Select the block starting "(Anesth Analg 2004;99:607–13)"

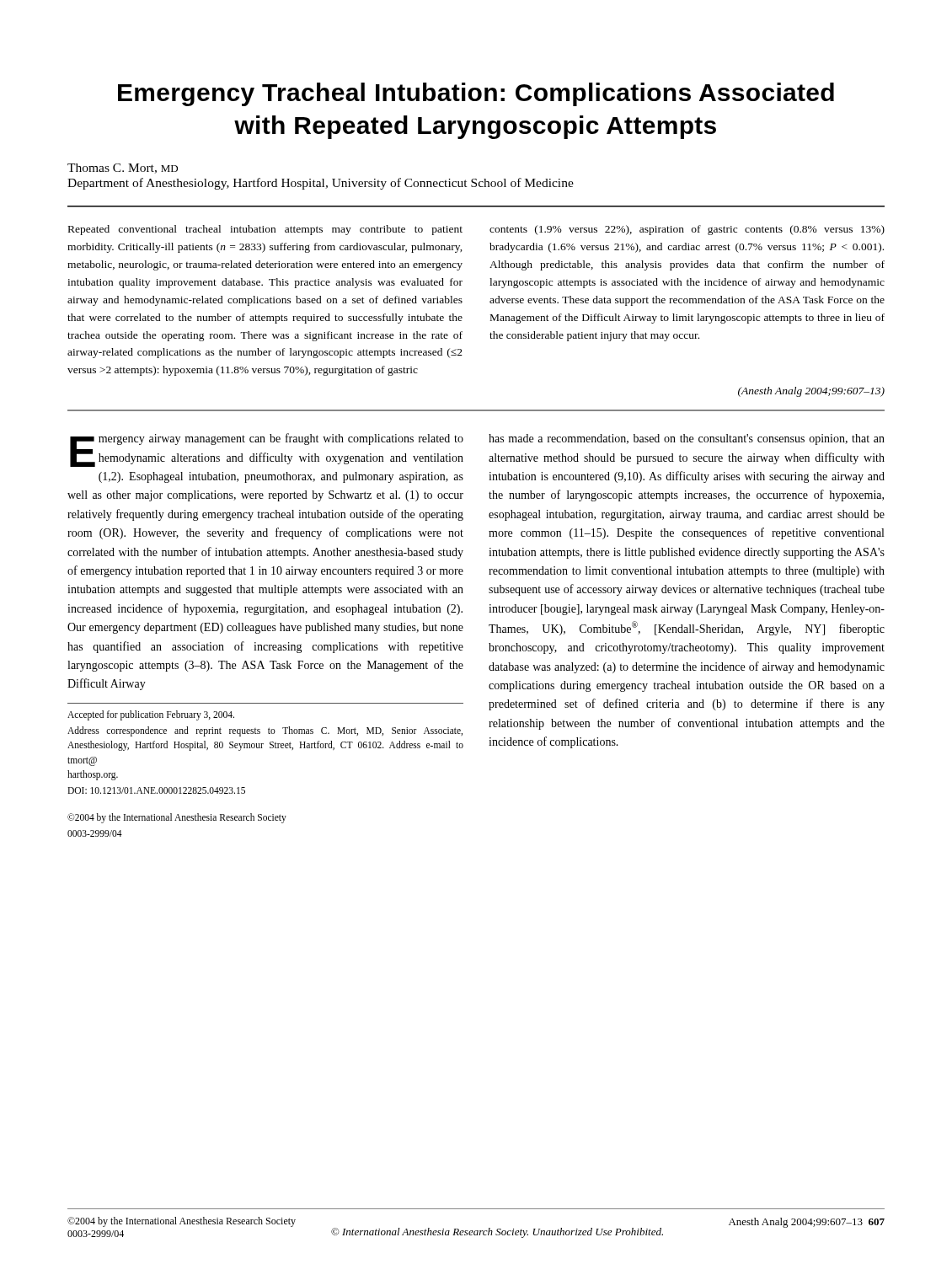point(811,391)
